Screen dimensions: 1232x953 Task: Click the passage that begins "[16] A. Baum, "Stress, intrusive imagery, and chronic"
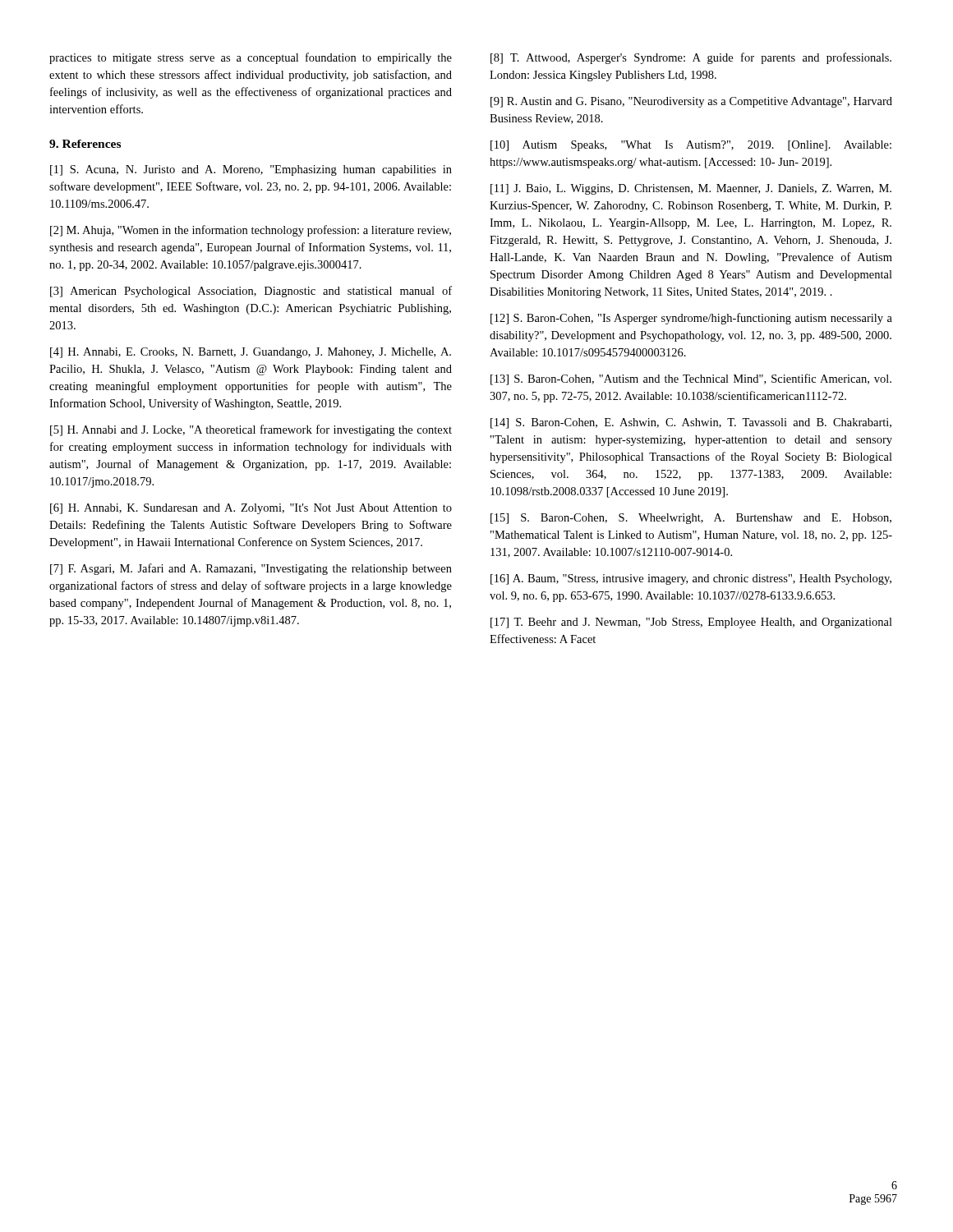(691, 587)
